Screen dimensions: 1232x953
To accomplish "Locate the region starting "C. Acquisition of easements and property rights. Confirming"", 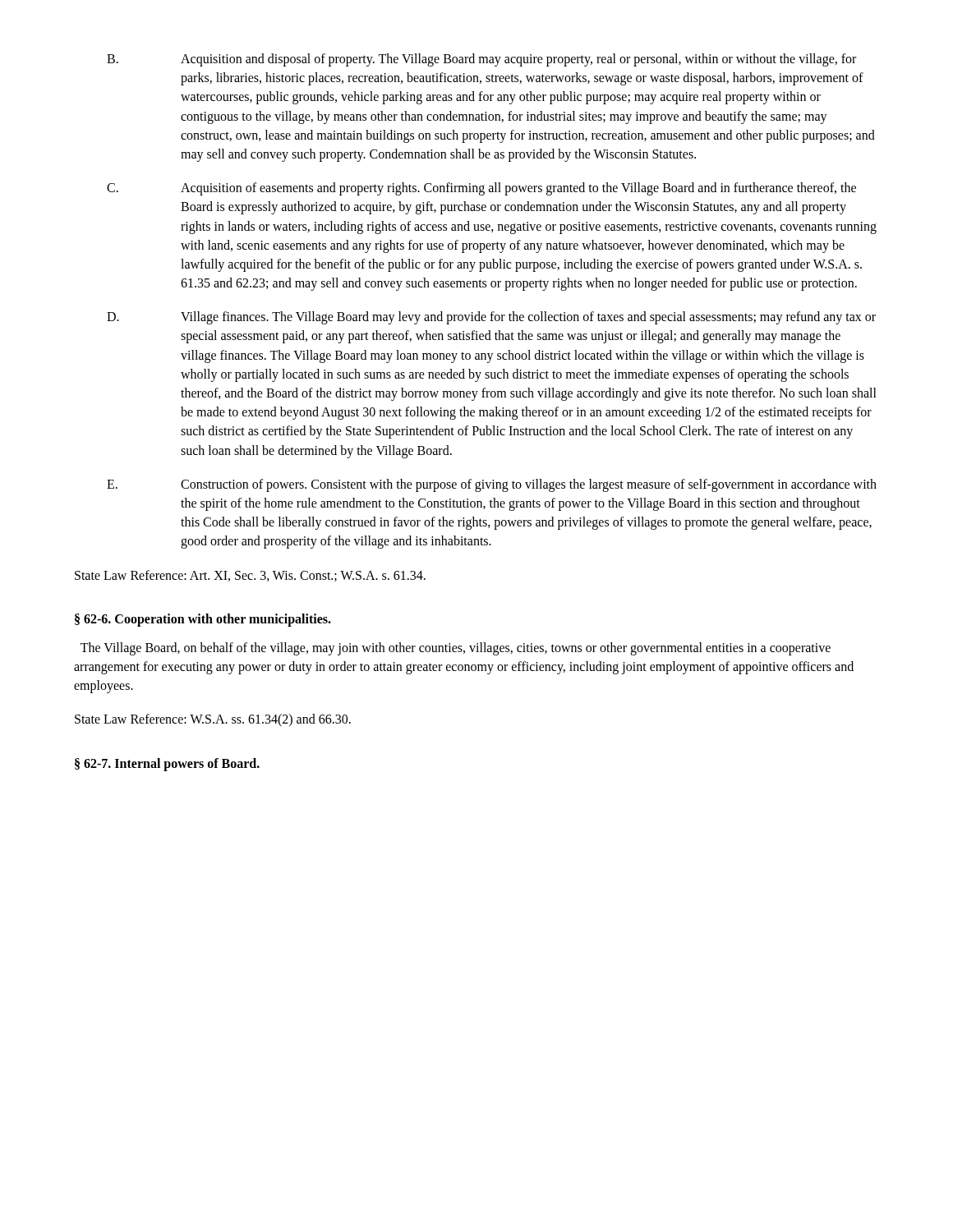I will (x=476, y=235).
